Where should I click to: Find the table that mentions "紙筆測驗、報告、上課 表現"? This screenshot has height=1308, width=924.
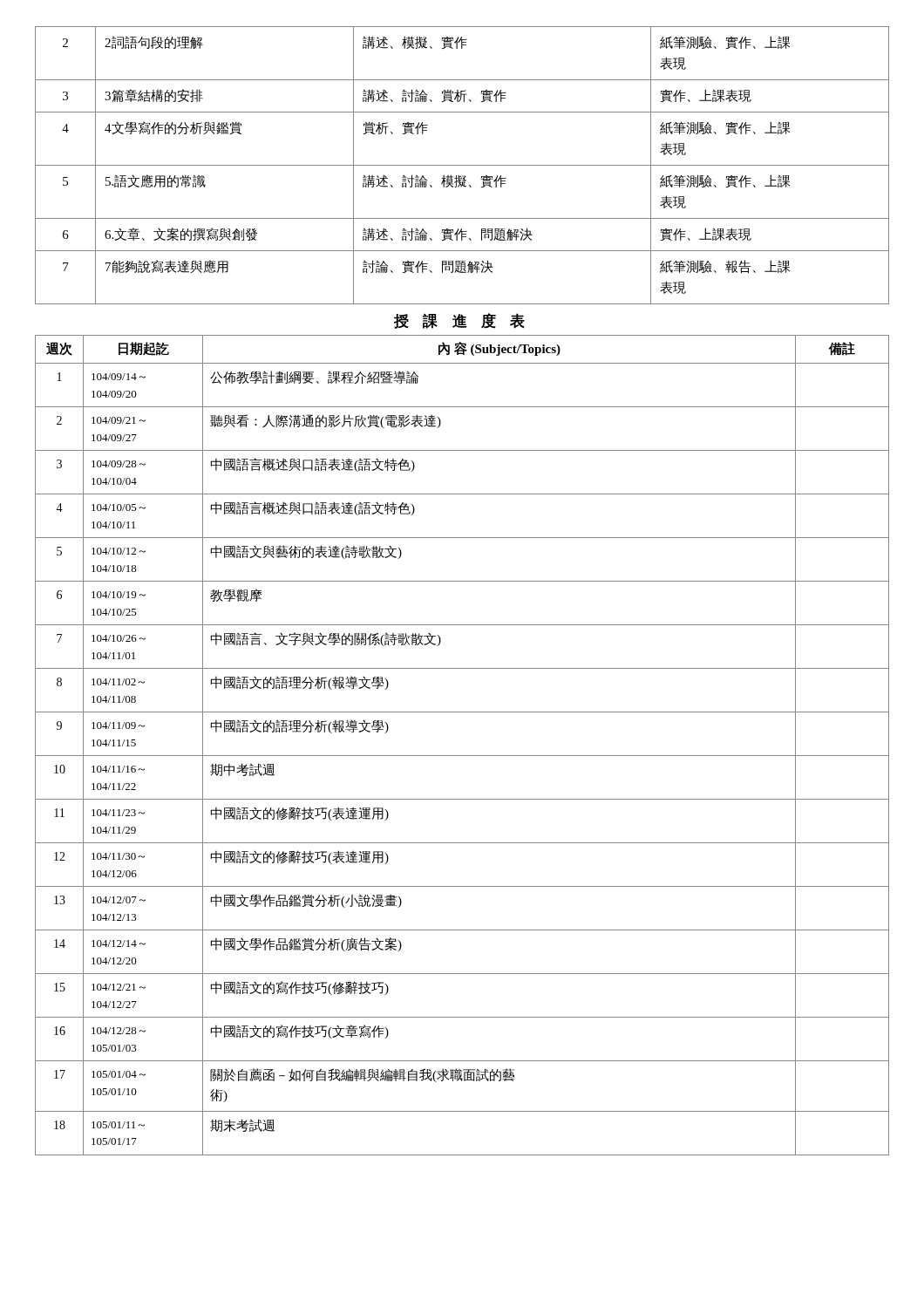[x=462, y=165]
